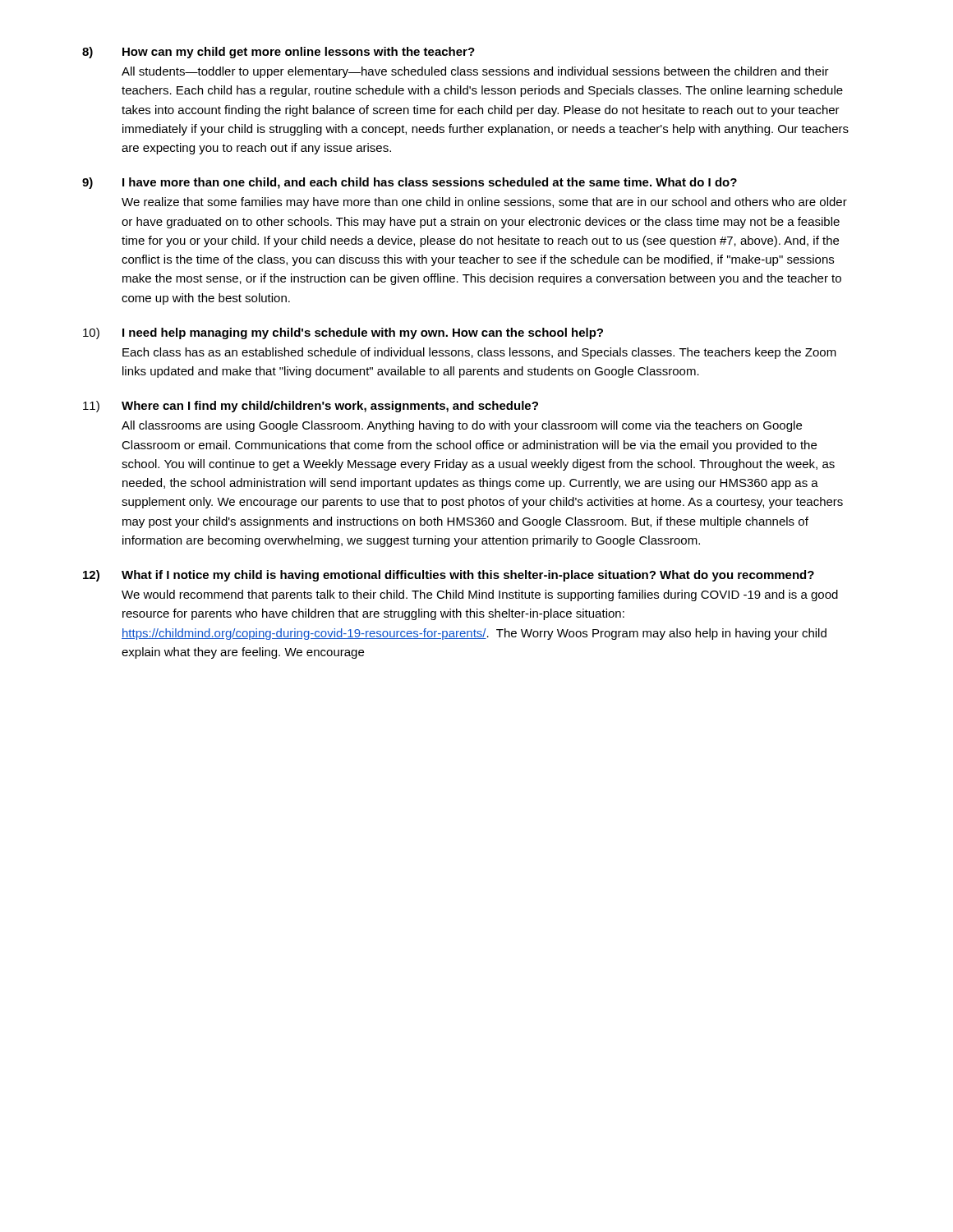Screen dimensions: 1232x953
Task: Navigate to the passage starting "11) Where can I"
Action: coord(468,474)
